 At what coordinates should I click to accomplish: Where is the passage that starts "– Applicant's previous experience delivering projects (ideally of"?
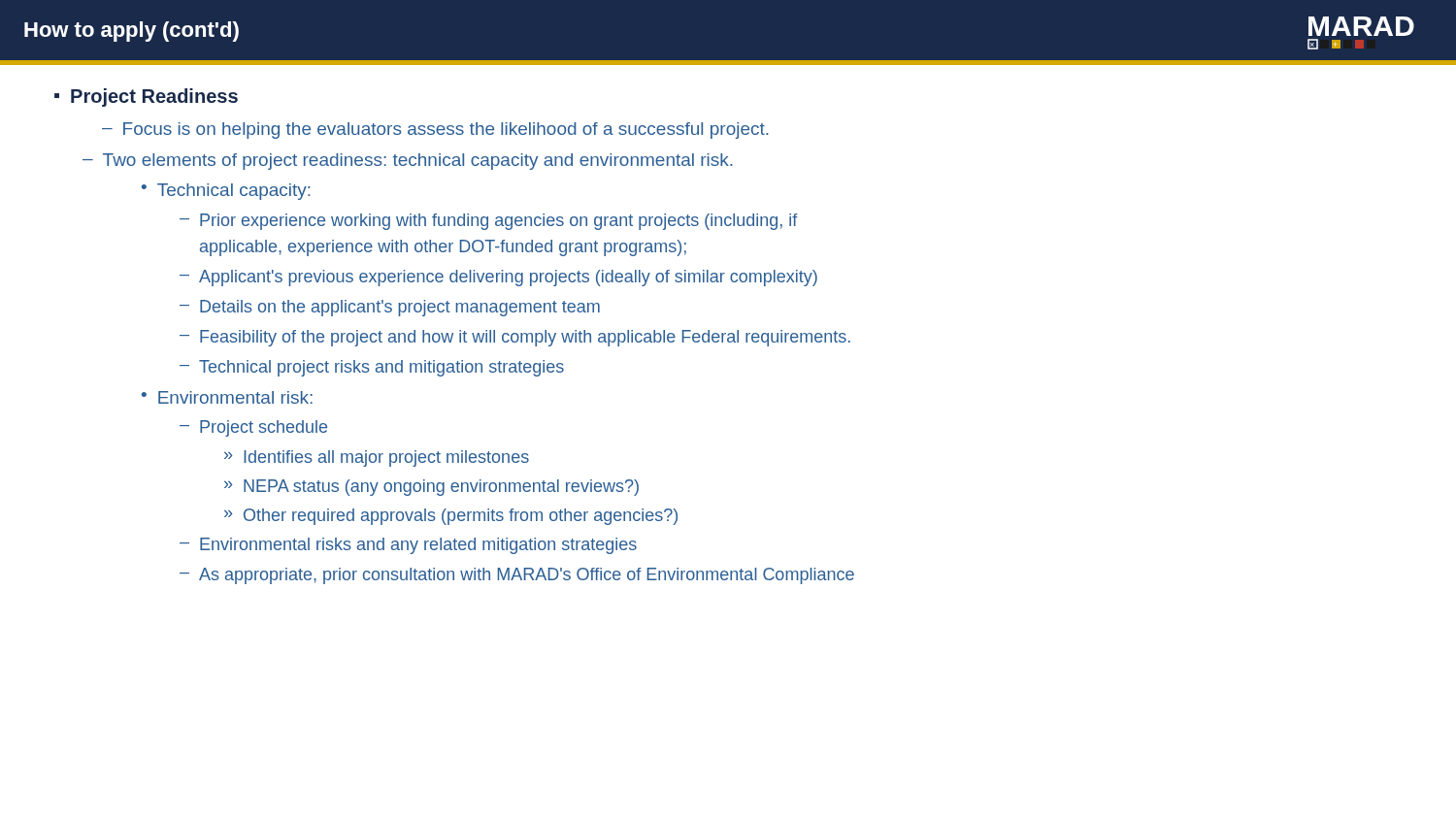pos(499,277)
